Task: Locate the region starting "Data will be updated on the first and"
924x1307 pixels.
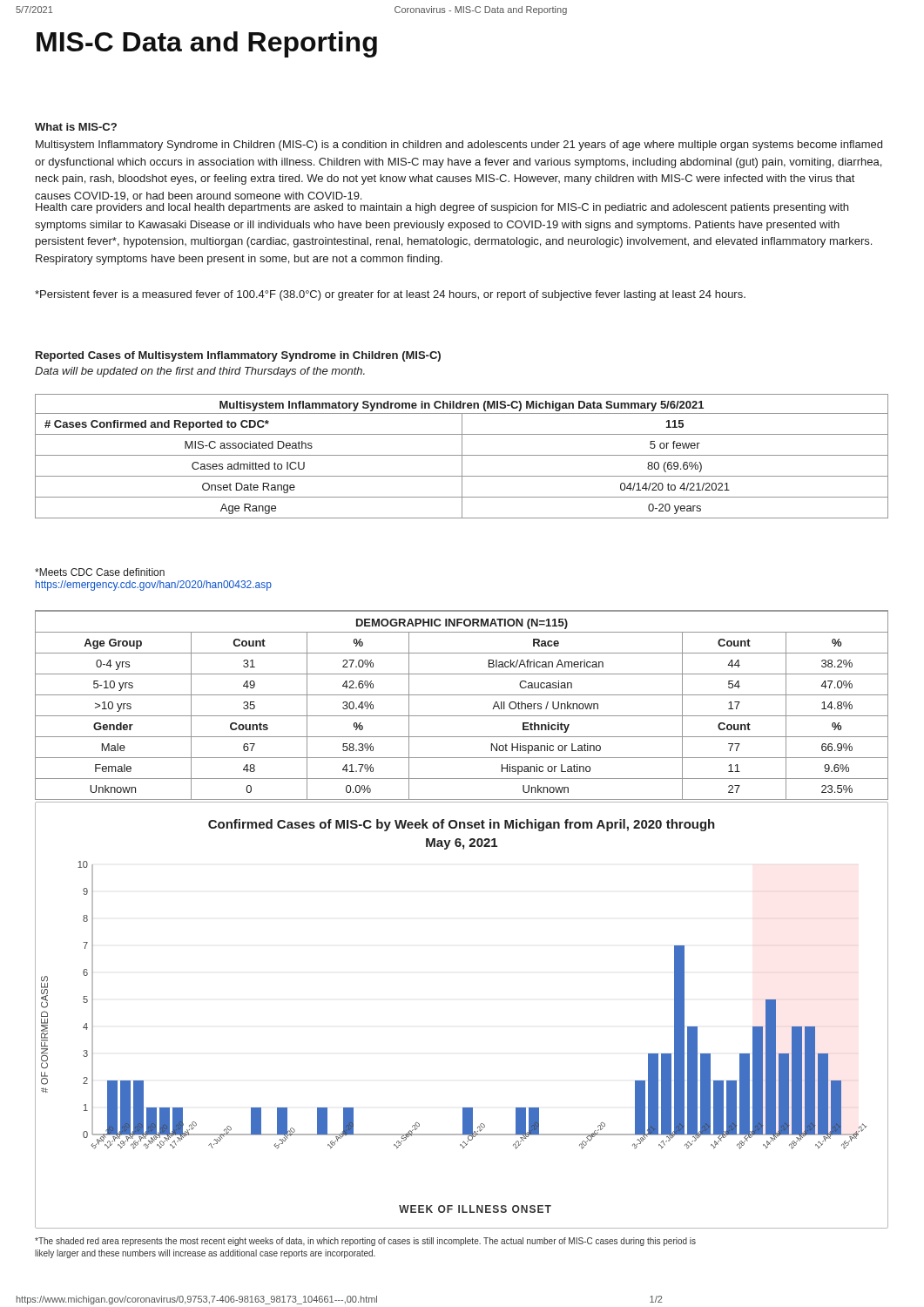Action: [x=200, y=371]
